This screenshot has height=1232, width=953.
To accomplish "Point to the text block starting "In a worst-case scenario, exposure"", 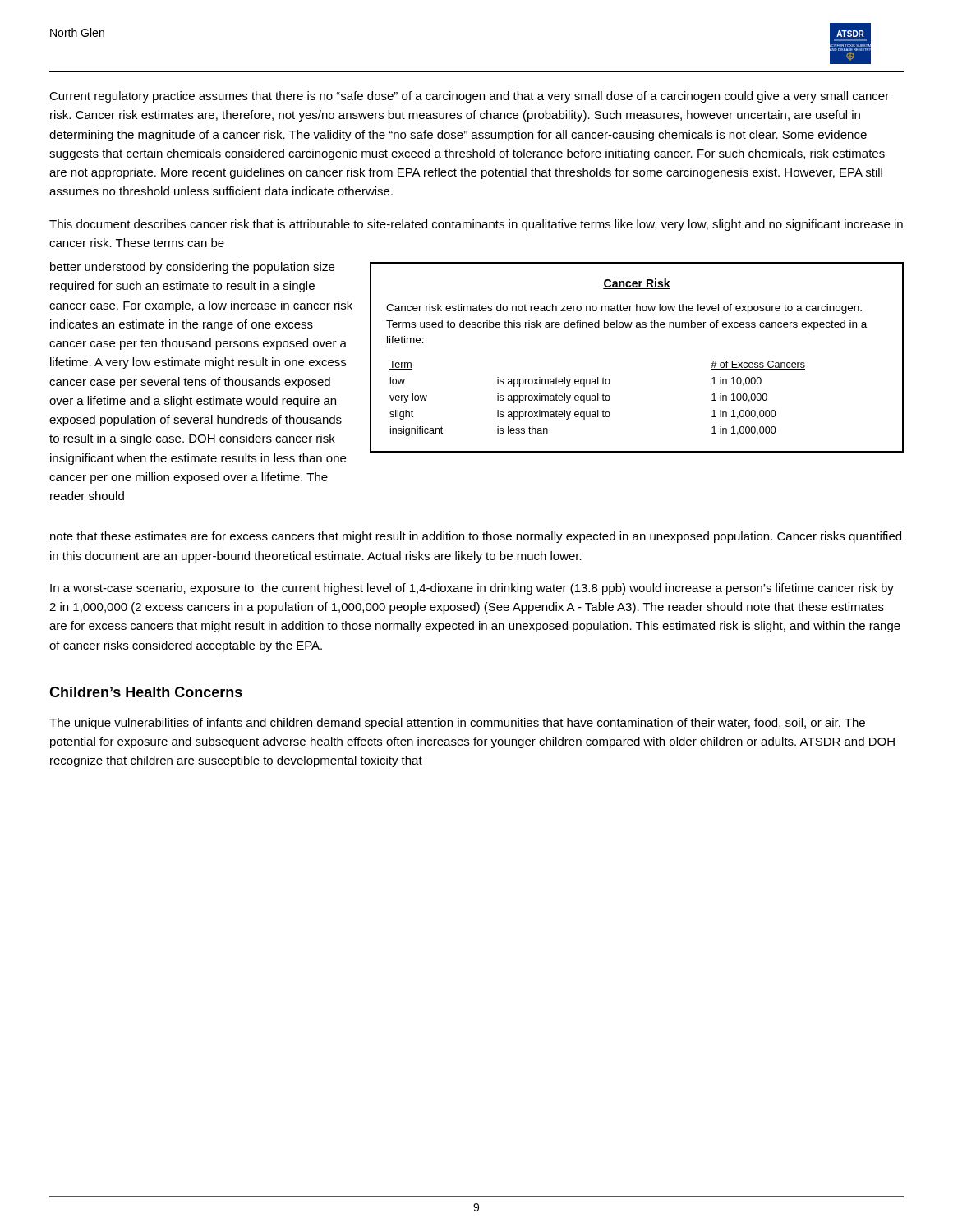I will coord(475,616).
